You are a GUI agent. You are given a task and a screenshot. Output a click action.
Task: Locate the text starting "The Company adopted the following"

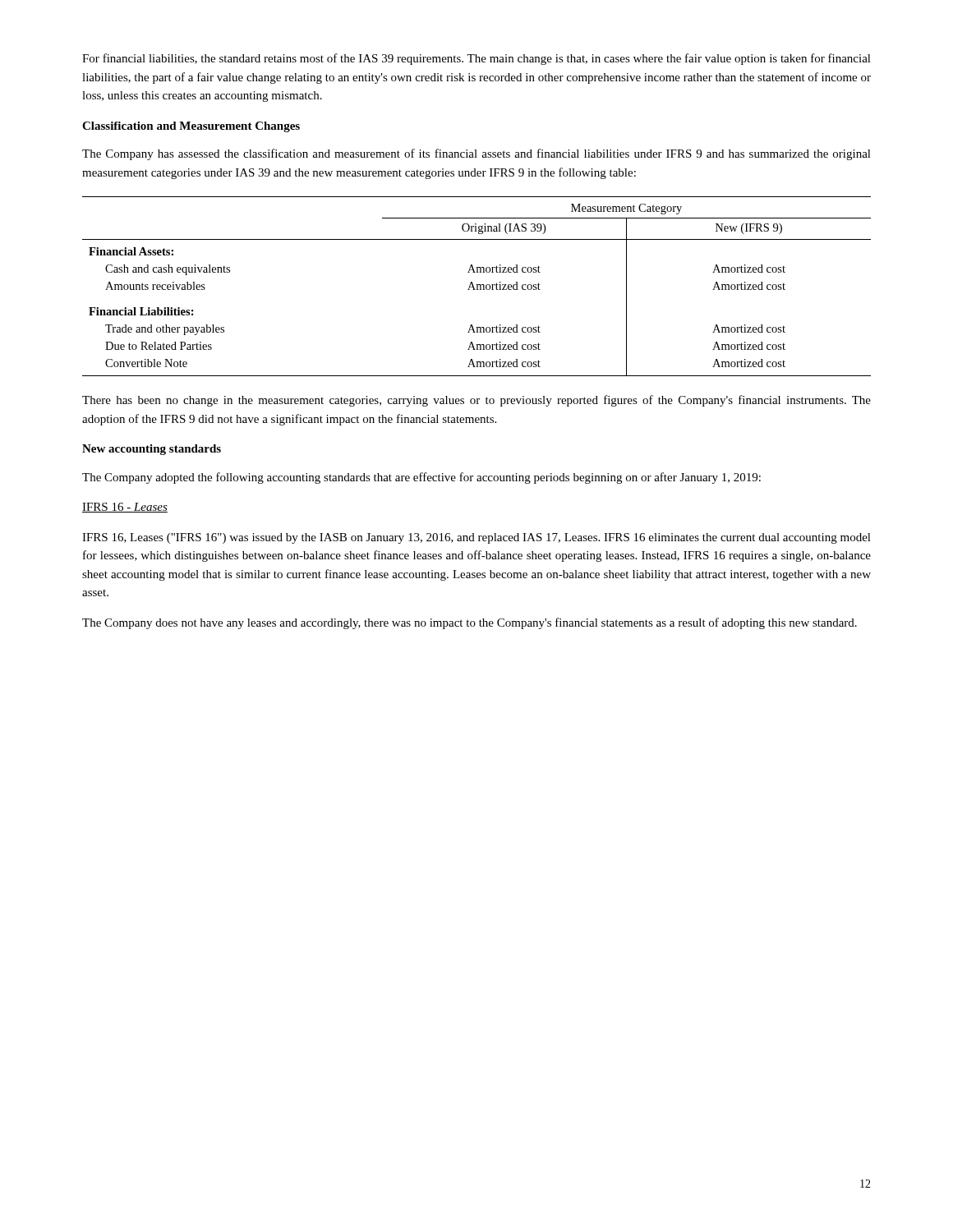point(476,477)
